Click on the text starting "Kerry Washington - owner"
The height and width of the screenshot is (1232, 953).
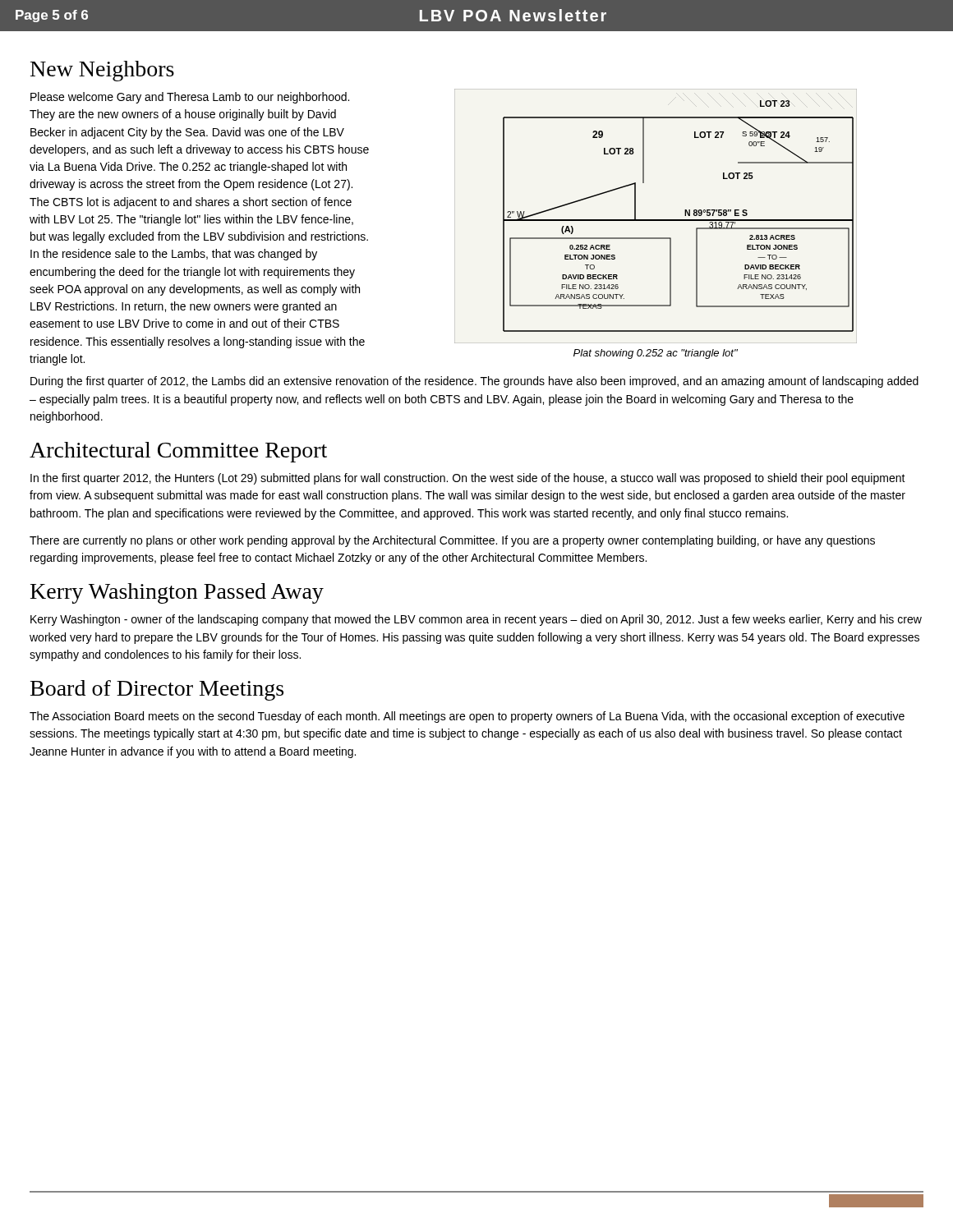click(476, 637)
